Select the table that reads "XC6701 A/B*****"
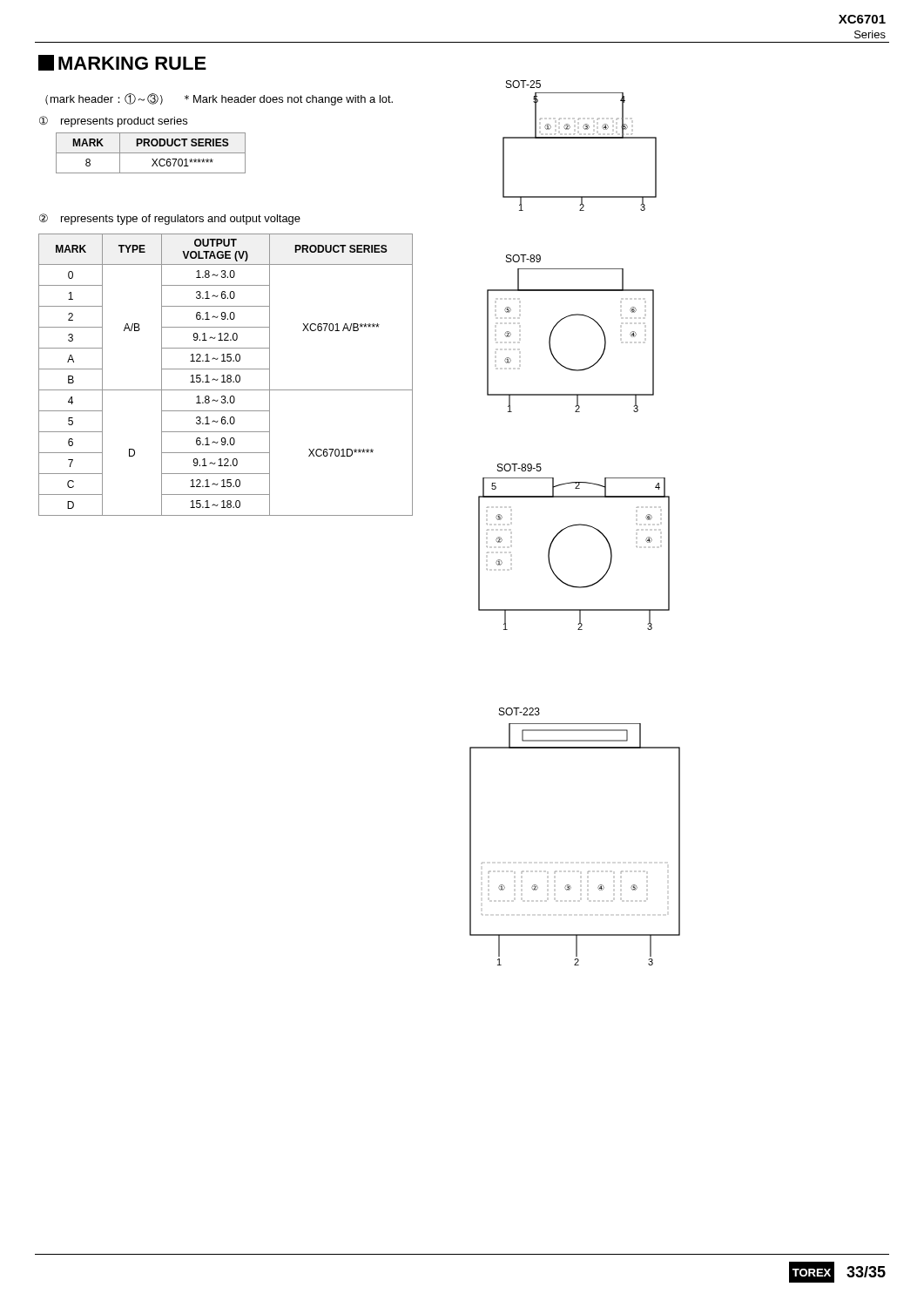The image size is (924, 1307). coord(226,375)
